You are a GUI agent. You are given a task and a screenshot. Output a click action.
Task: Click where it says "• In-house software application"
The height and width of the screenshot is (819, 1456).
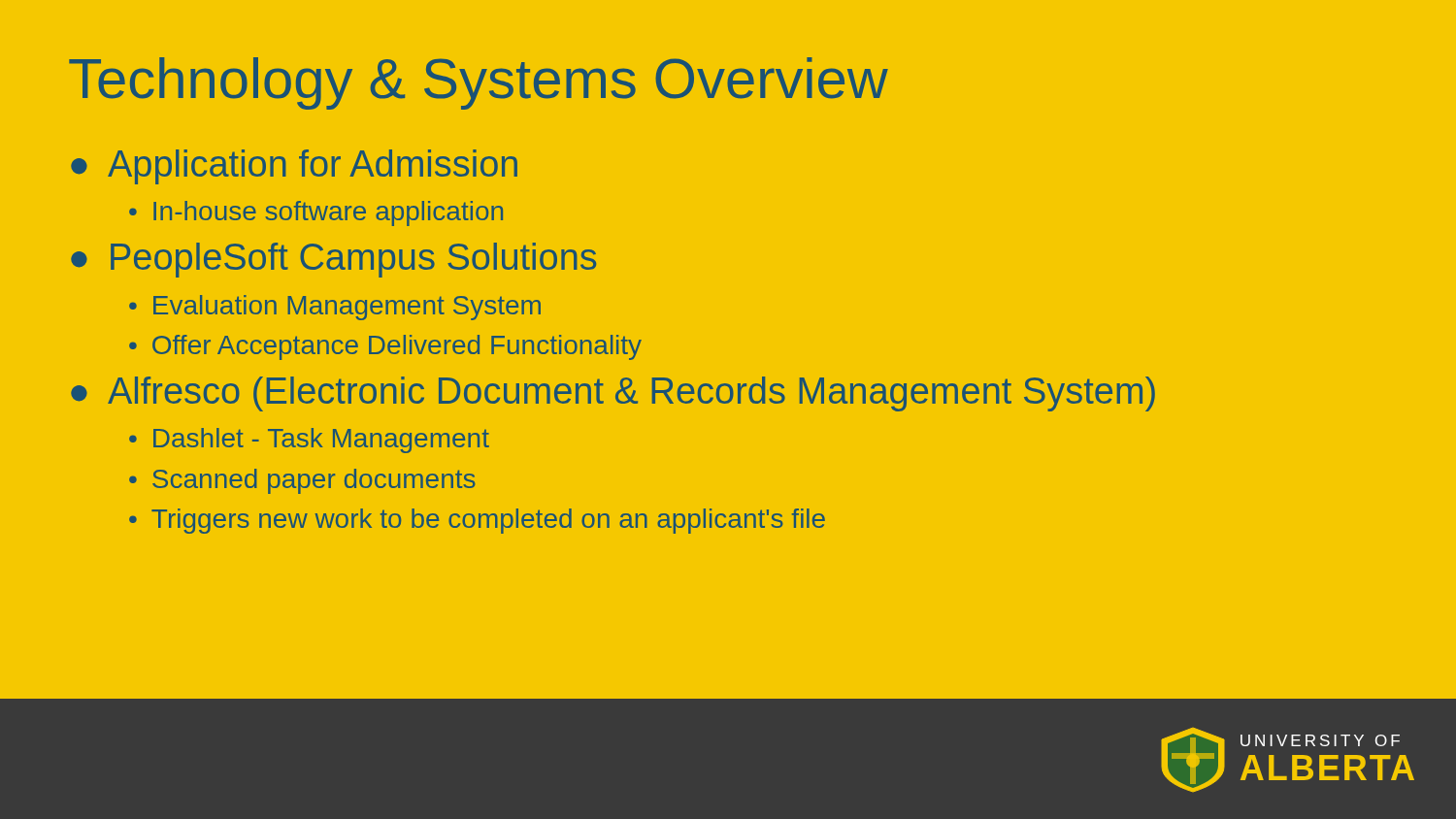pyautogui.click(x=316, y=211)
